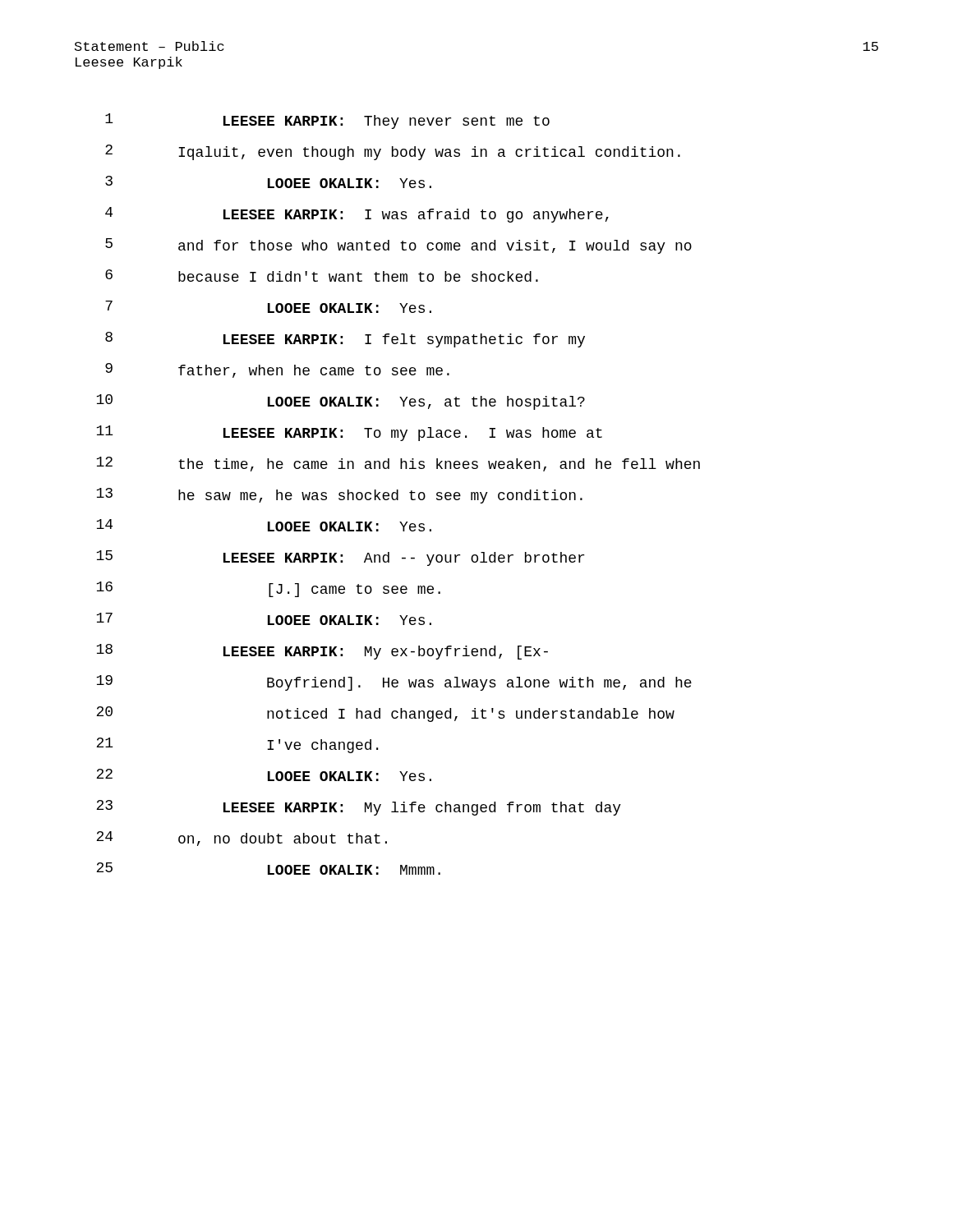Navigate to the text starting "22 LOOEE OKALIK:"

point(264,775)
